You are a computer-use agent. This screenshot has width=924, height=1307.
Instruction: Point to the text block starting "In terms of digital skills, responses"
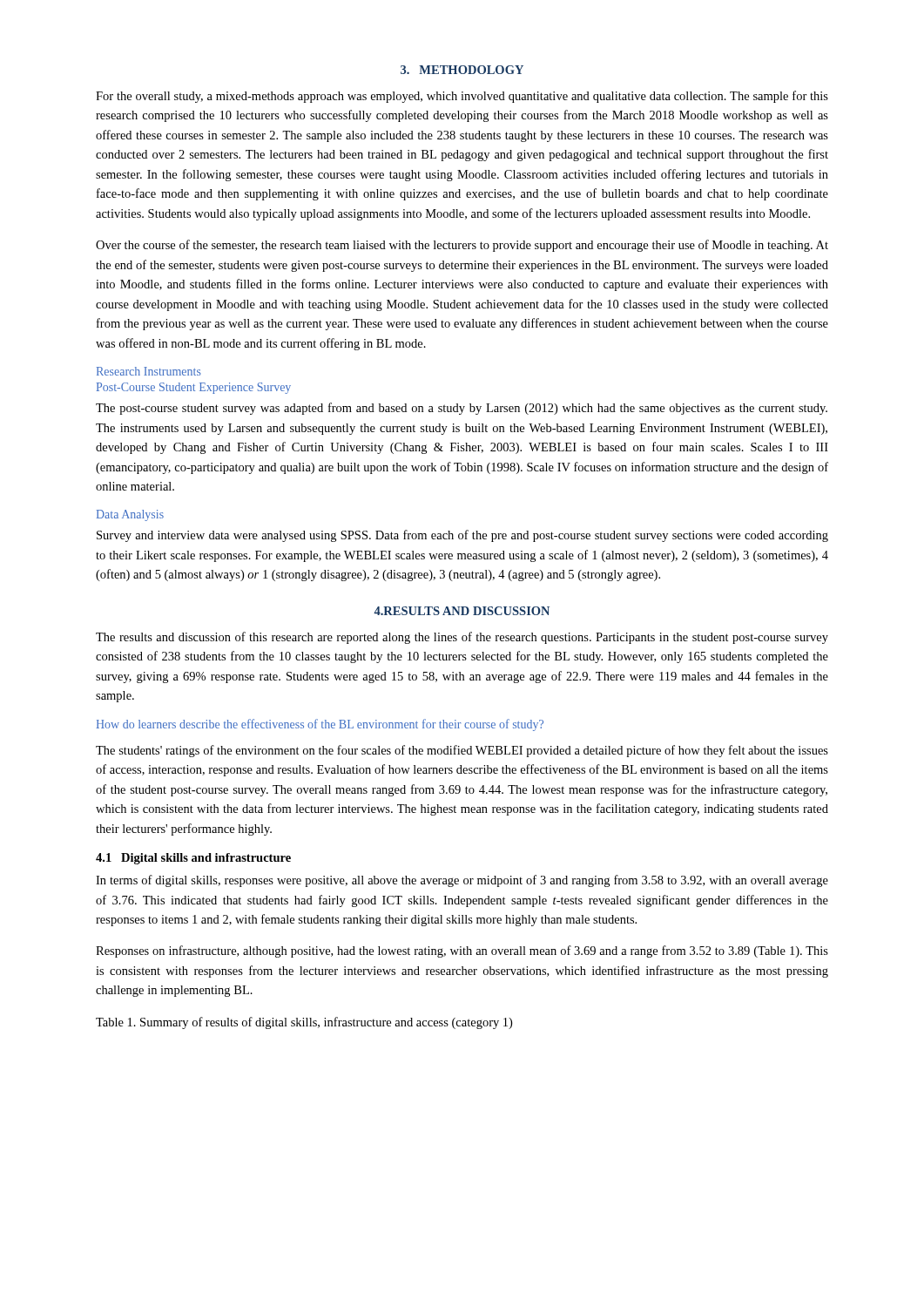click(x=462, y=900)
